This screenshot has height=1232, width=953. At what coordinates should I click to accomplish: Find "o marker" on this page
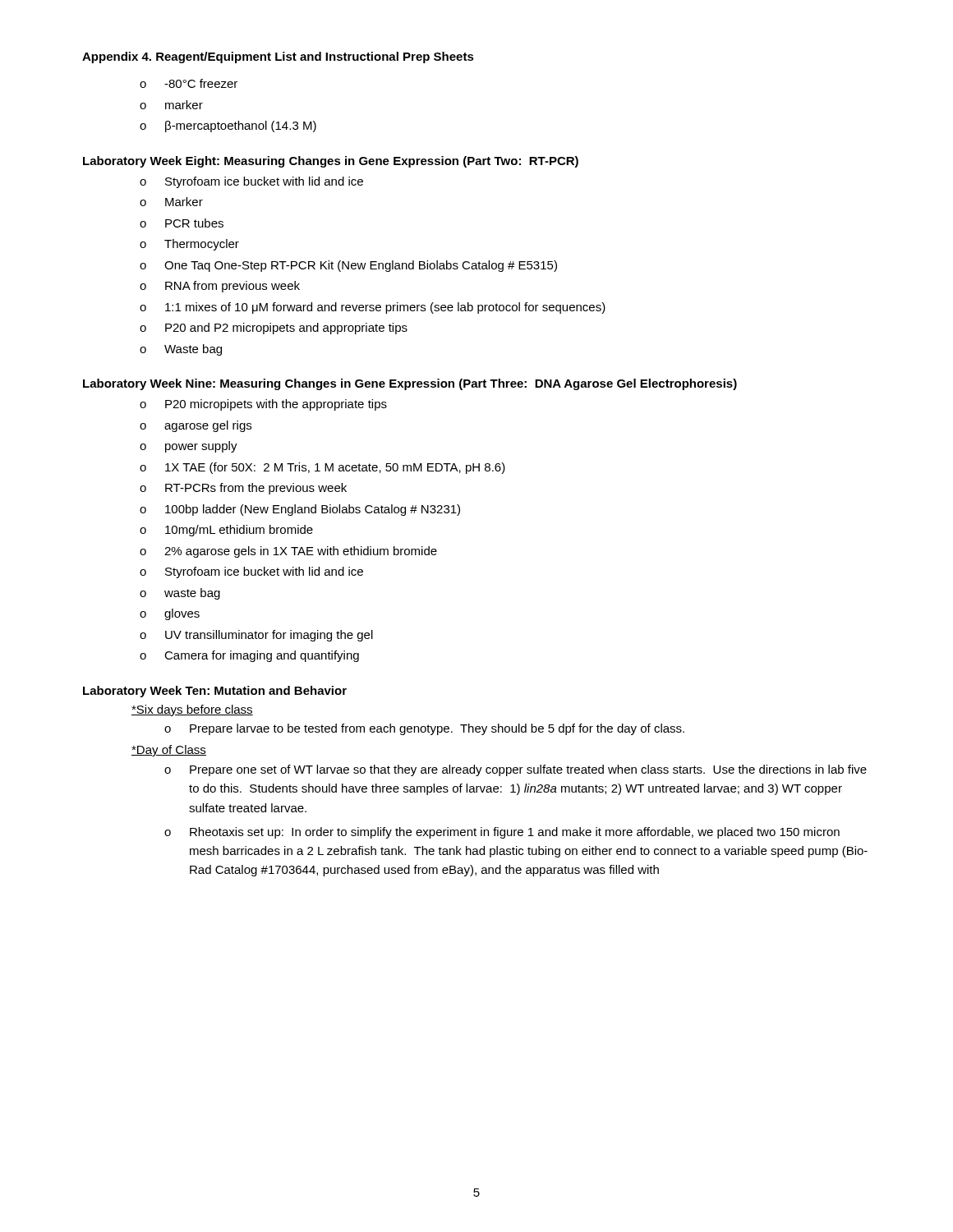click(x=167, y=105)
